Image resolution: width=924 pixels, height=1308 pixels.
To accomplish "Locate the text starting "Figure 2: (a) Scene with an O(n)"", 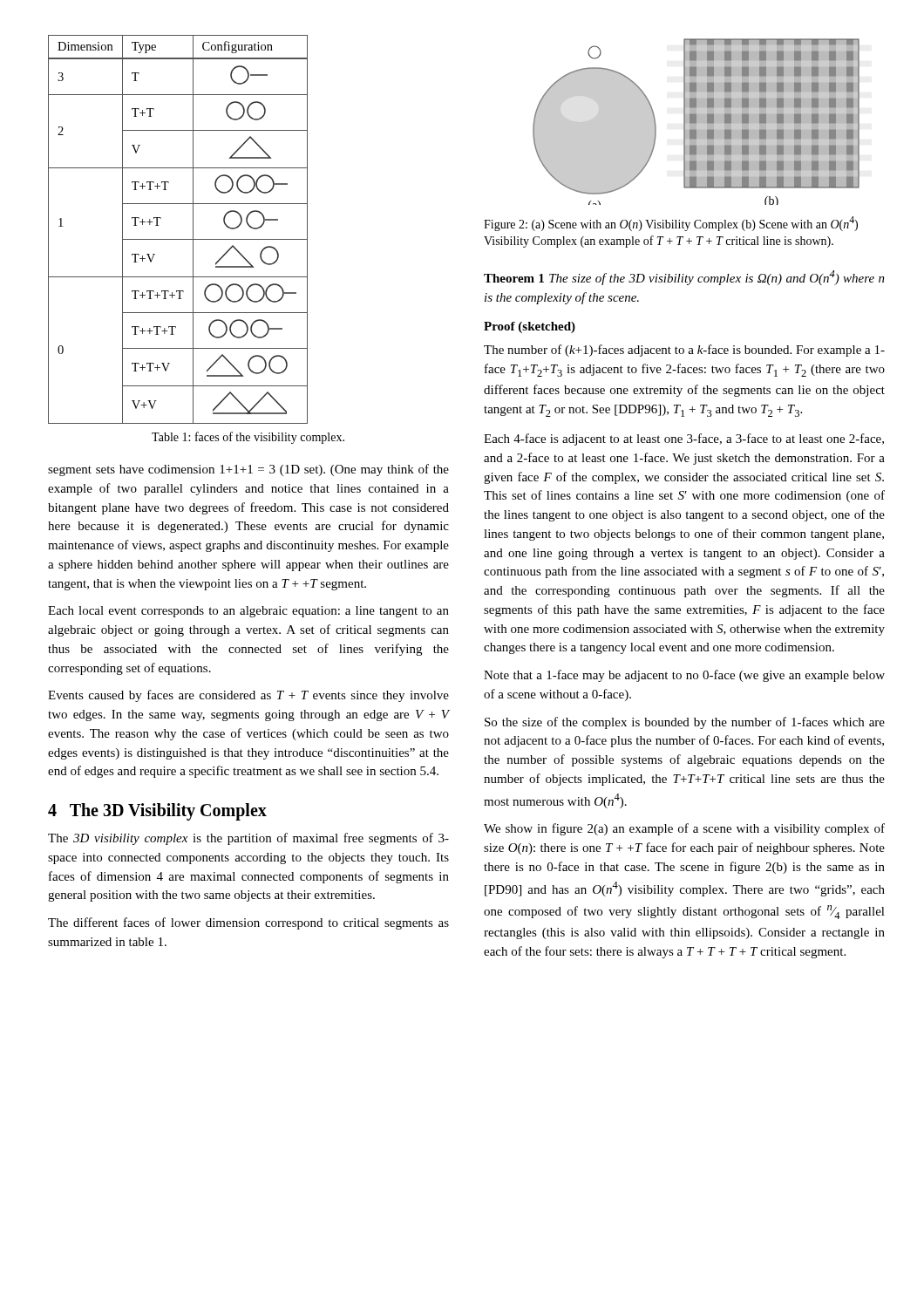I will (x=671, y=231).
